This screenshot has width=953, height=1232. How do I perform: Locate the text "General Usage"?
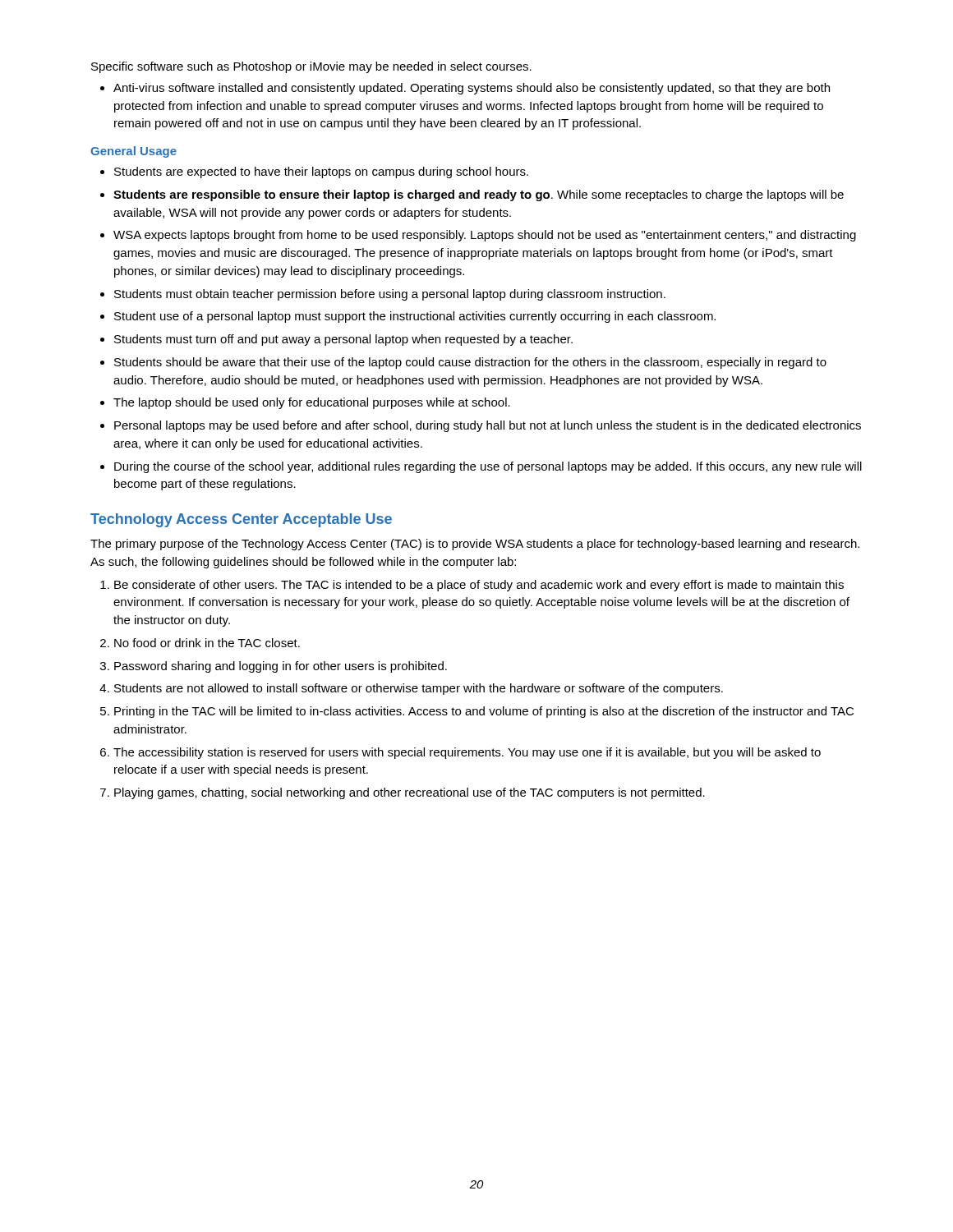[x=134, y=151]
